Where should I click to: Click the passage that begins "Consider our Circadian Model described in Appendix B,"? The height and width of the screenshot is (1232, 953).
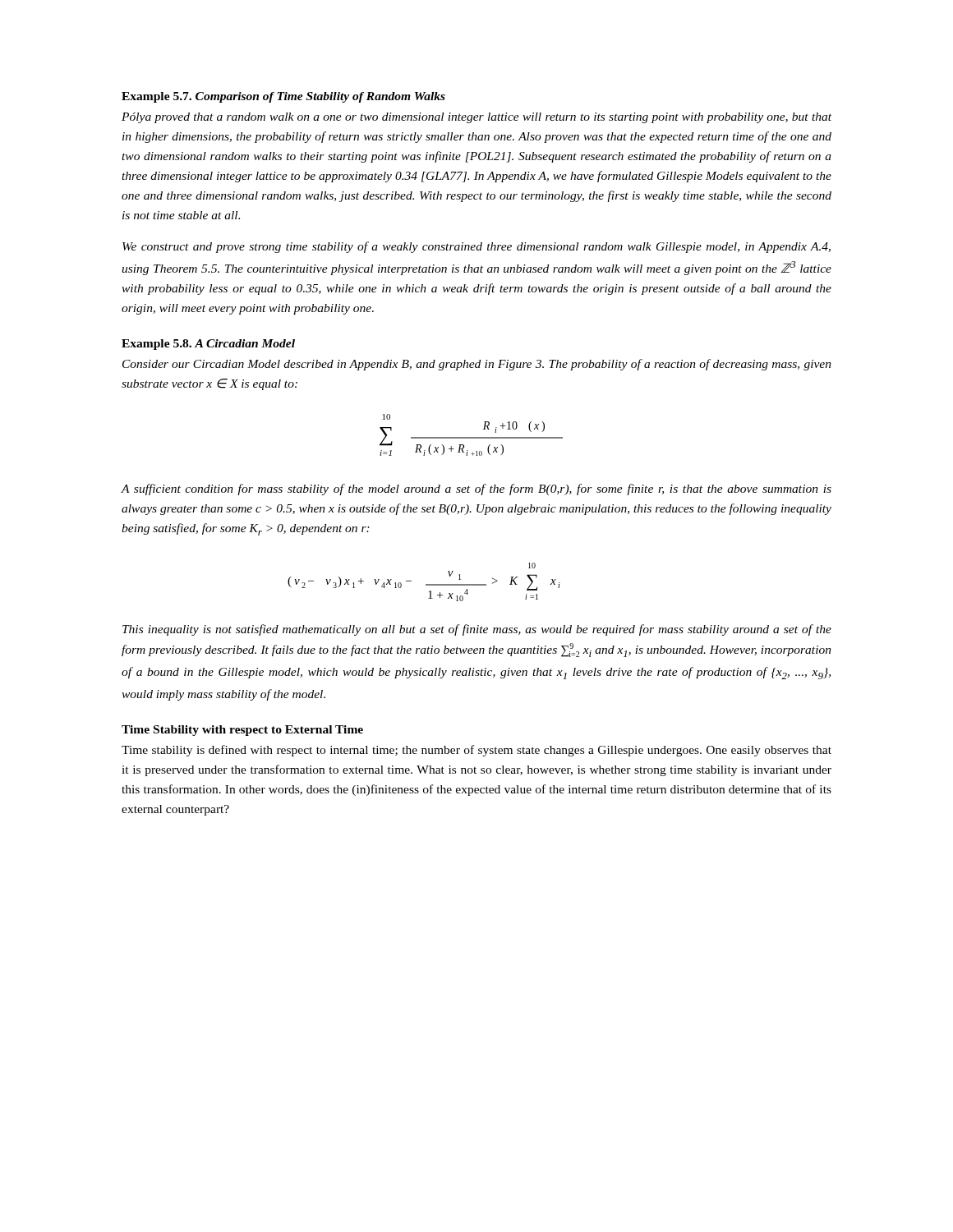coord(476,374)
